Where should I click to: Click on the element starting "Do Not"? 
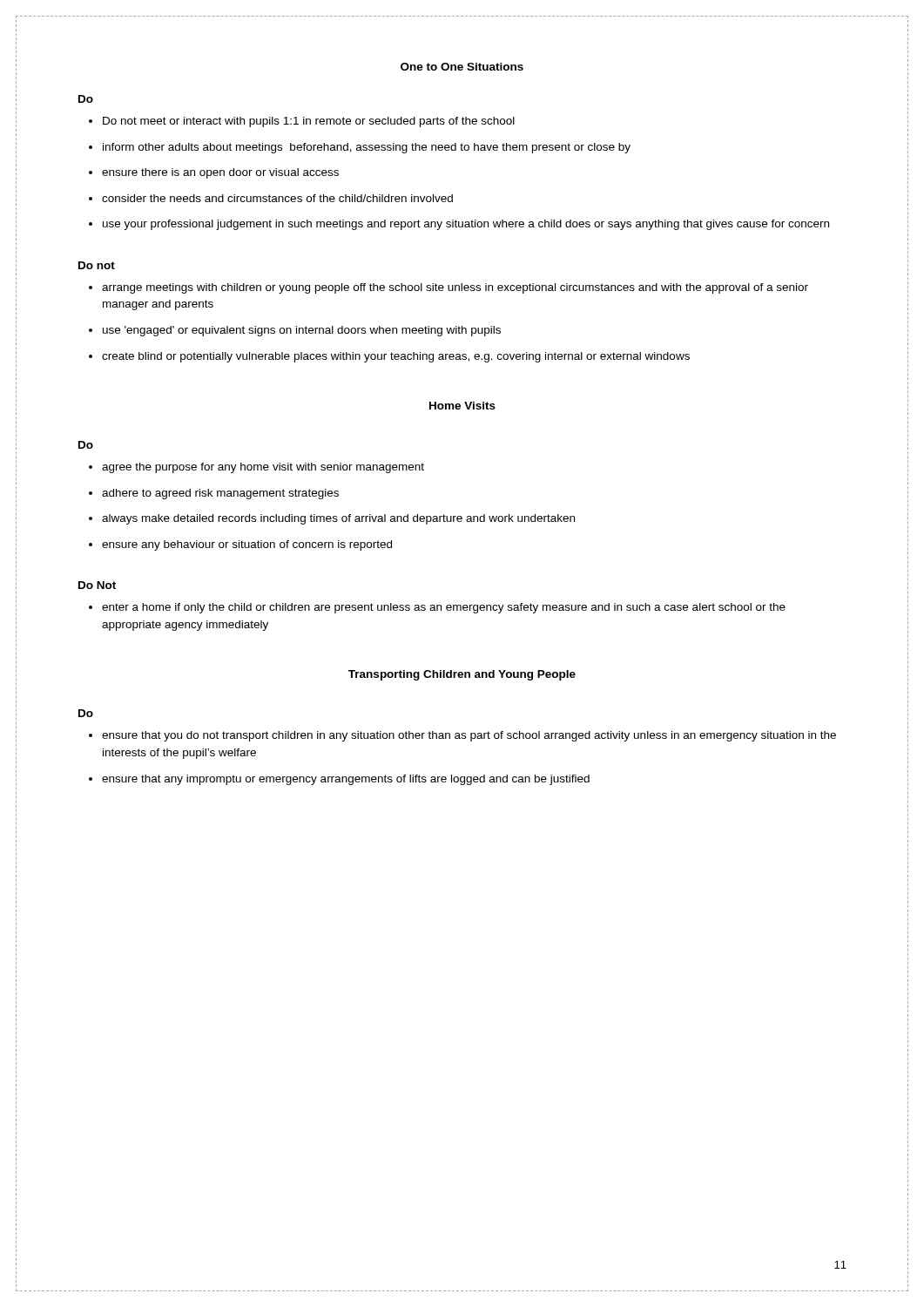click(97, 585)
